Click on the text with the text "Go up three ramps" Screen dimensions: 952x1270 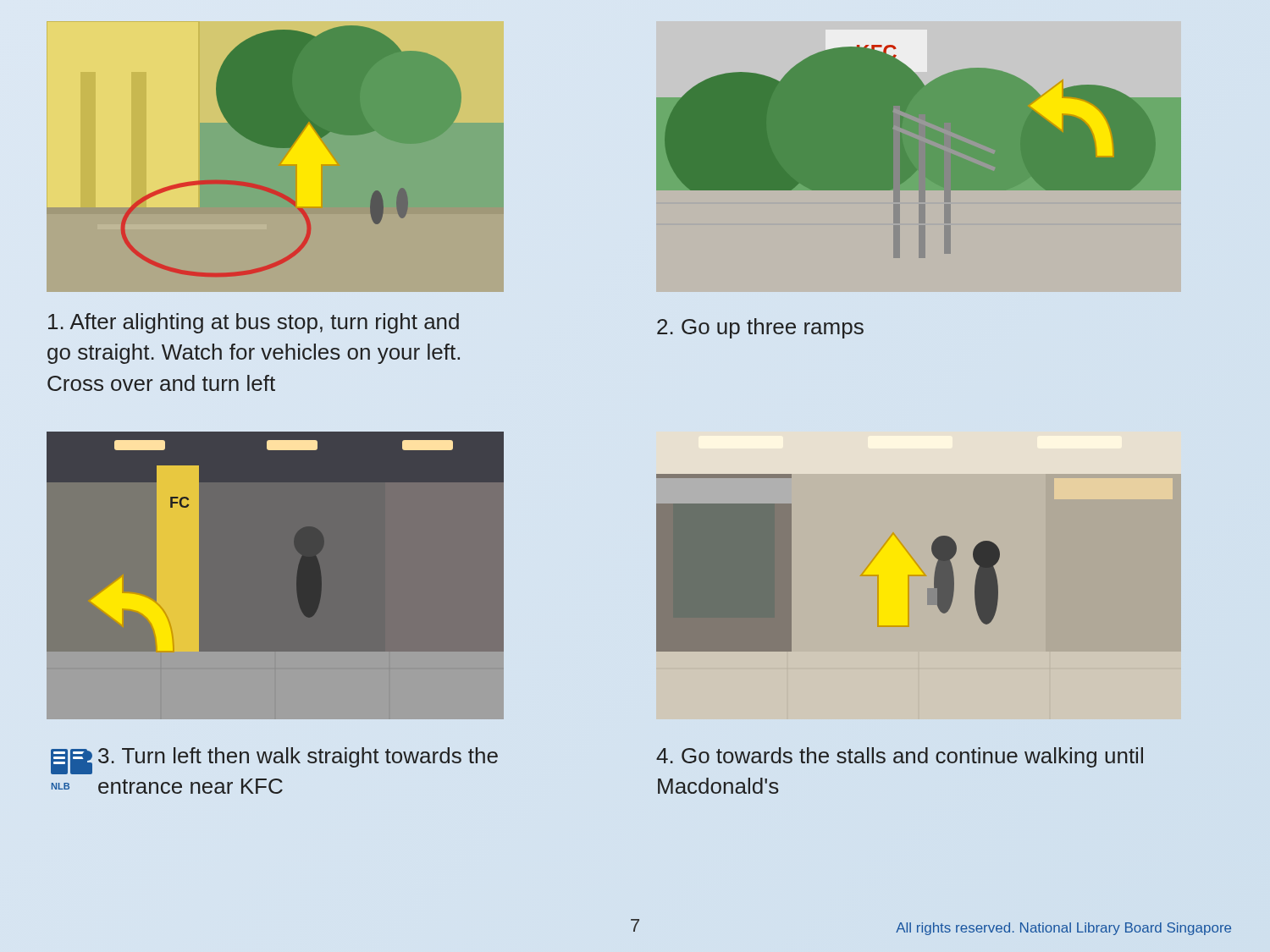point(760,327)
